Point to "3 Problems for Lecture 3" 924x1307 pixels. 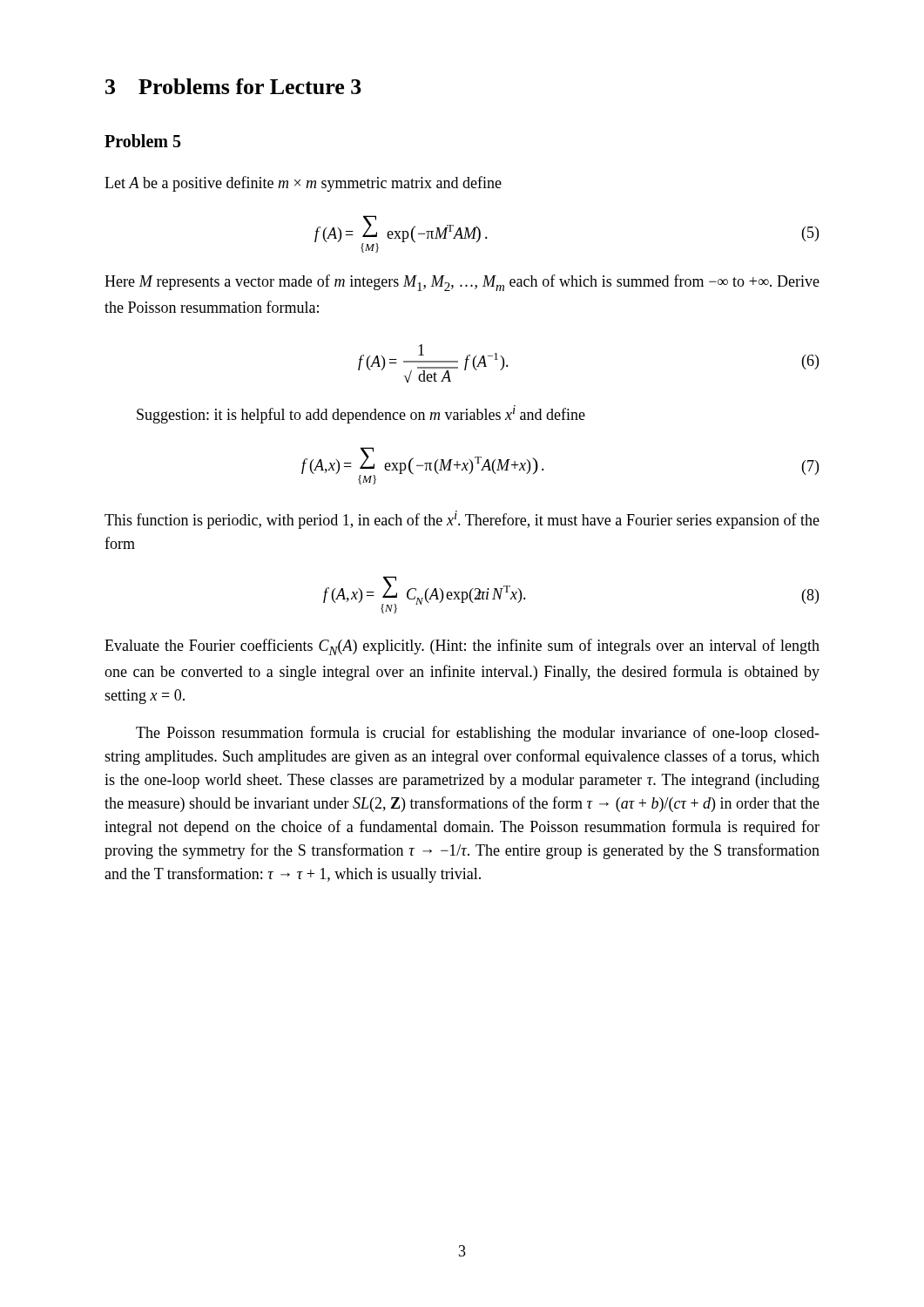233,87
